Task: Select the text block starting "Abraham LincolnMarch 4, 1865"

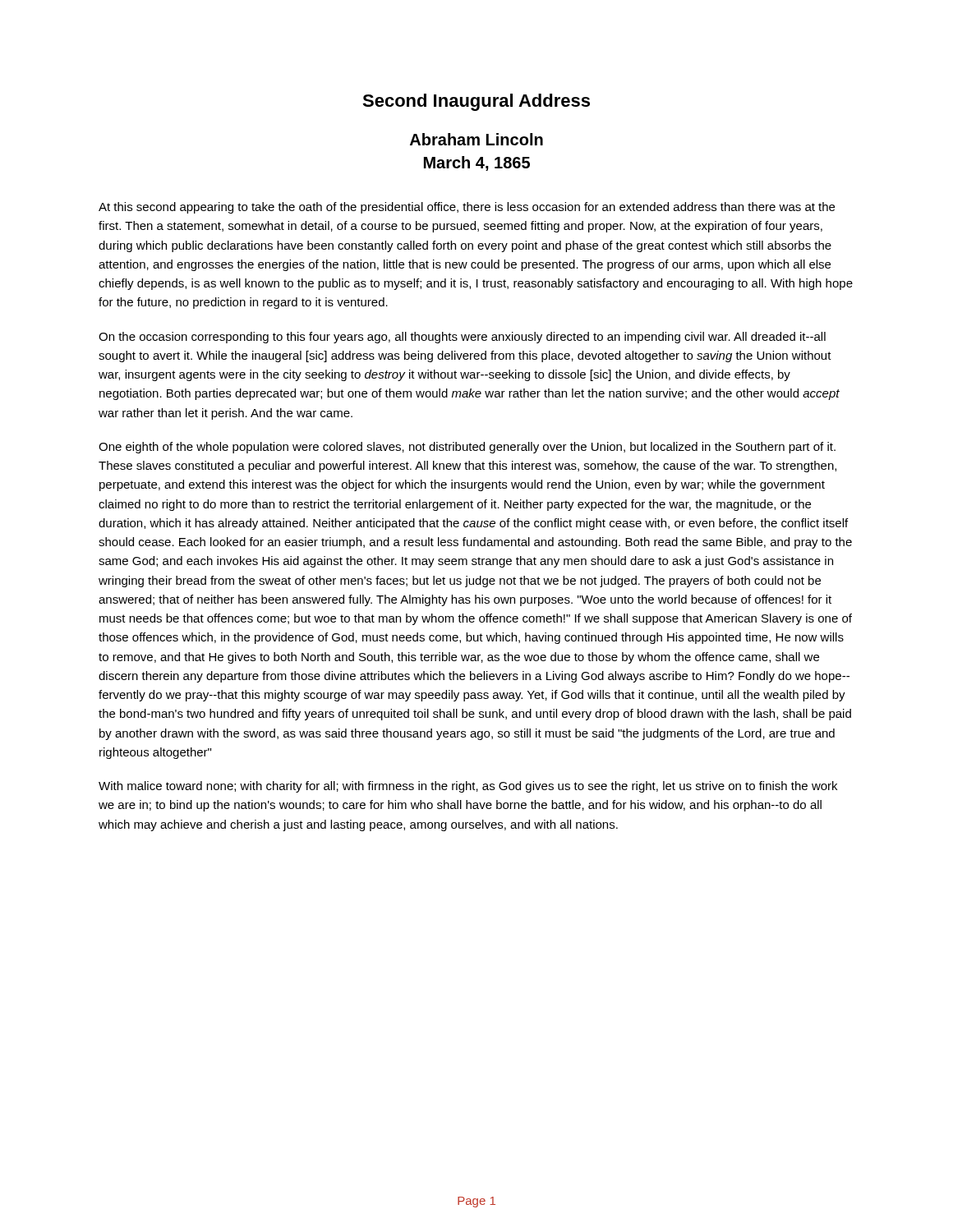Action: tap(476, 151)
